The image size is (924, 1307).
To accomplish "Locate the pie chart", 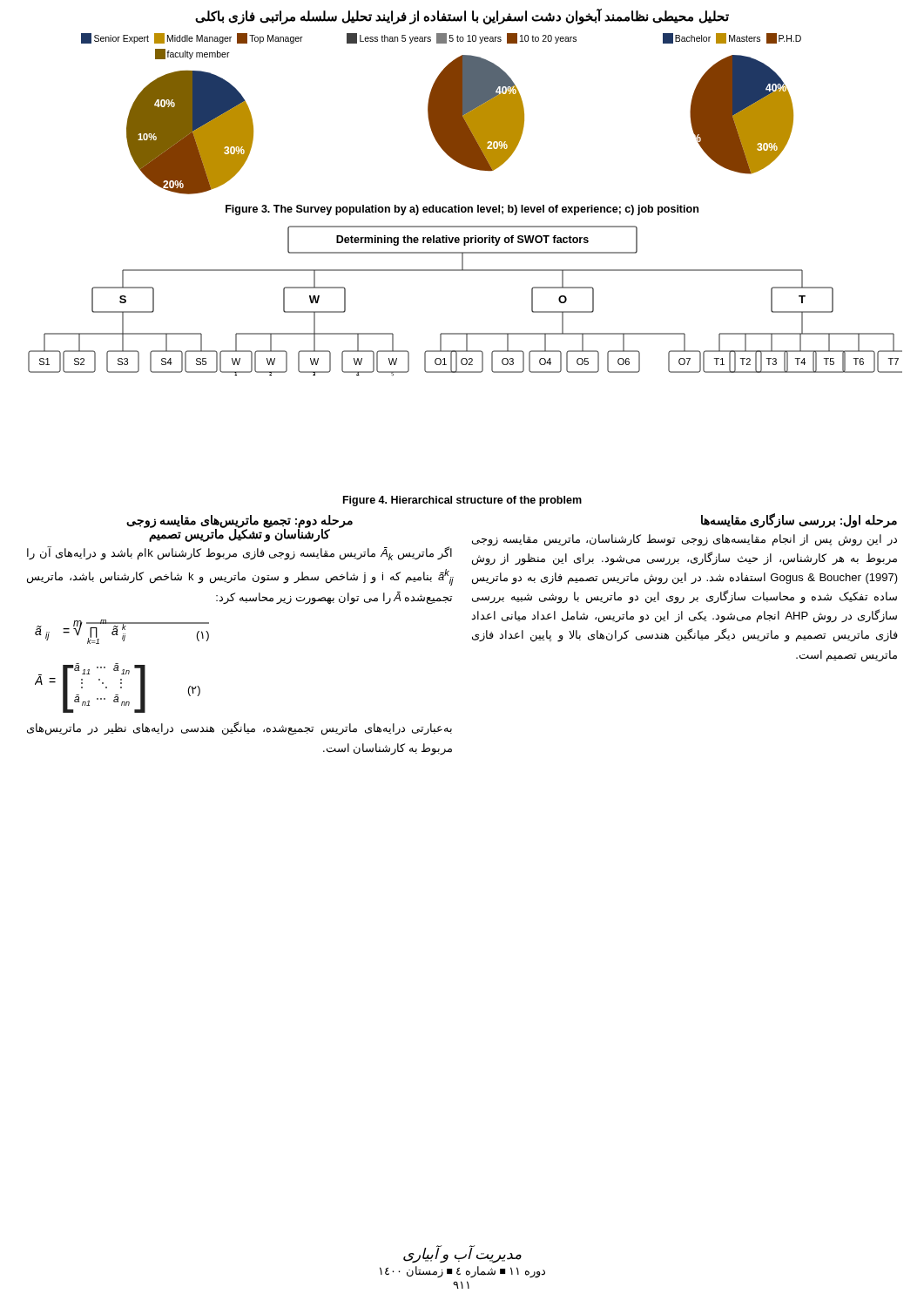I will (462, 117).
